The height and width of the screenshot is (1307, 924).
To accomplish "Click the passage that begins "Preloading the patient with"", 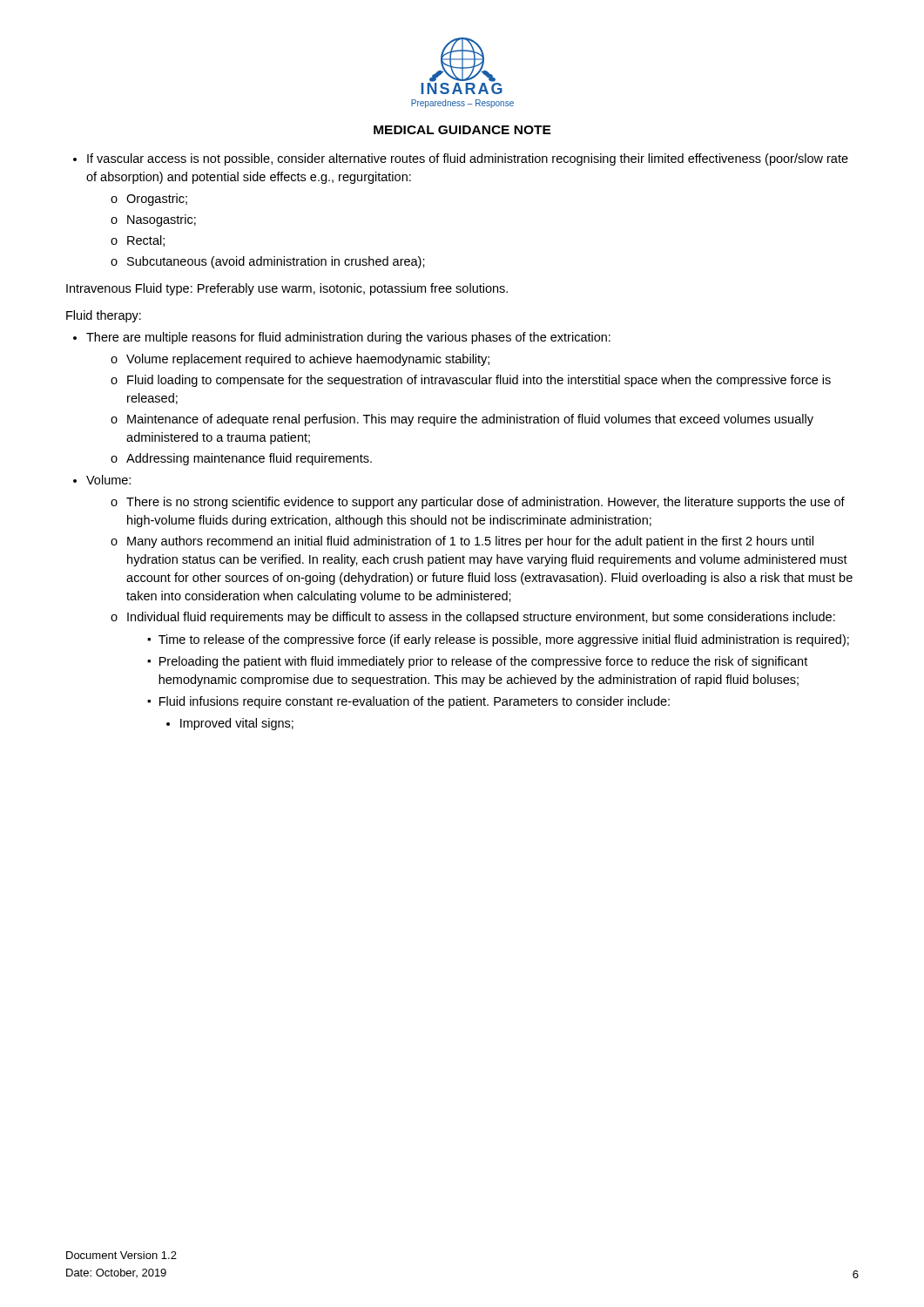I will (x=508, y=671).
